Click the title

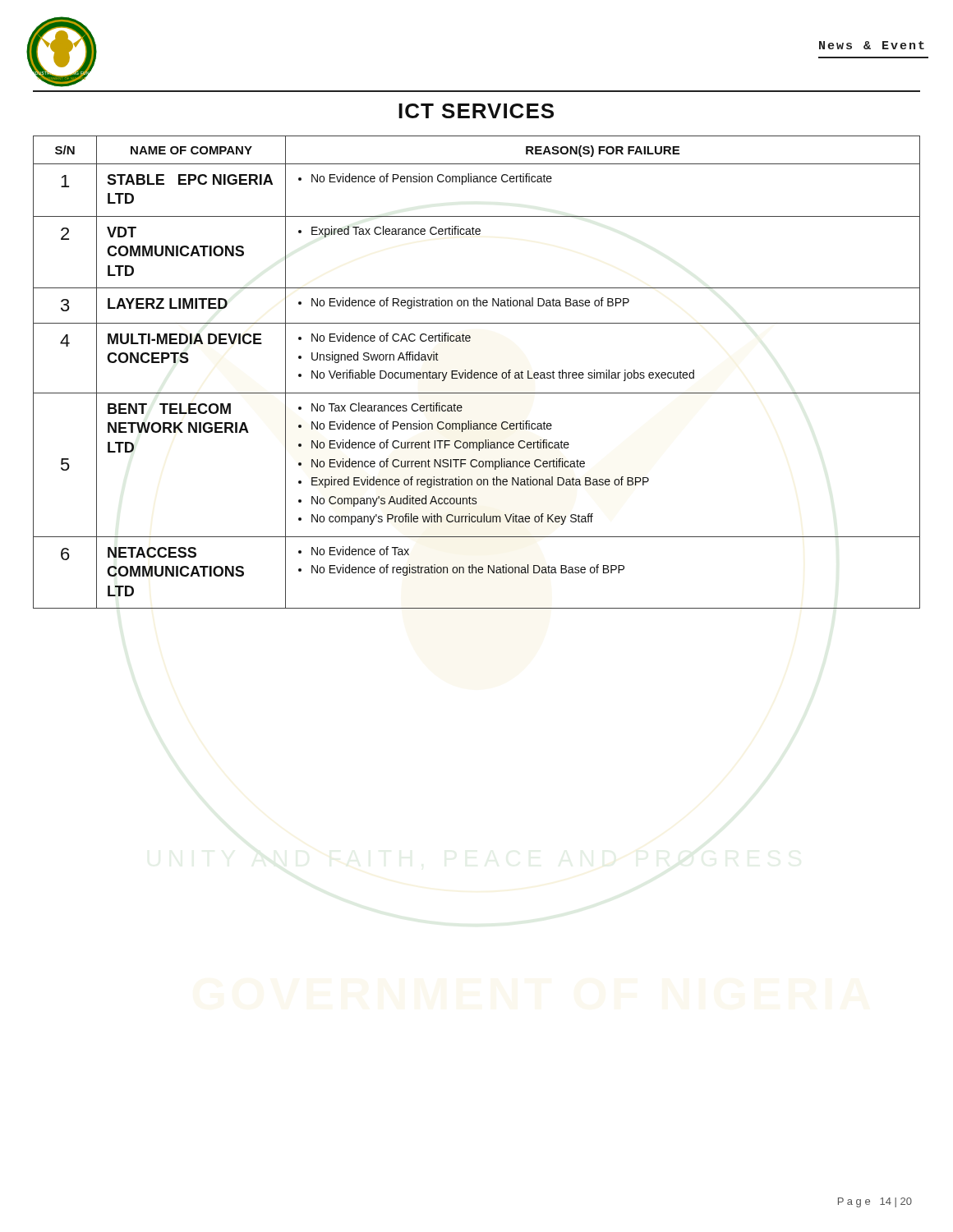click(476, 111)
